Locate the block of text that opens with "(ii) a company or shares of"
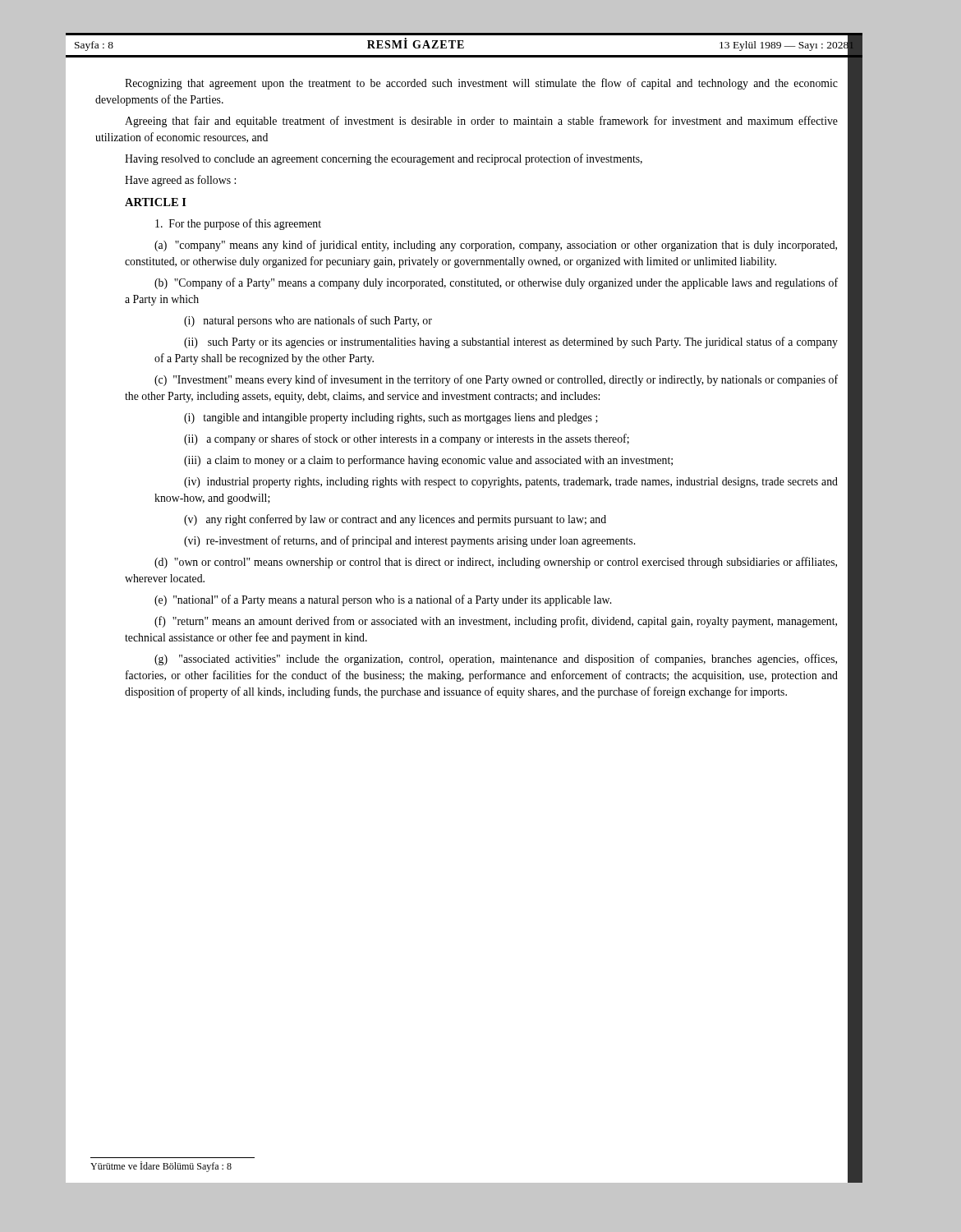 [x=467, y=439]
